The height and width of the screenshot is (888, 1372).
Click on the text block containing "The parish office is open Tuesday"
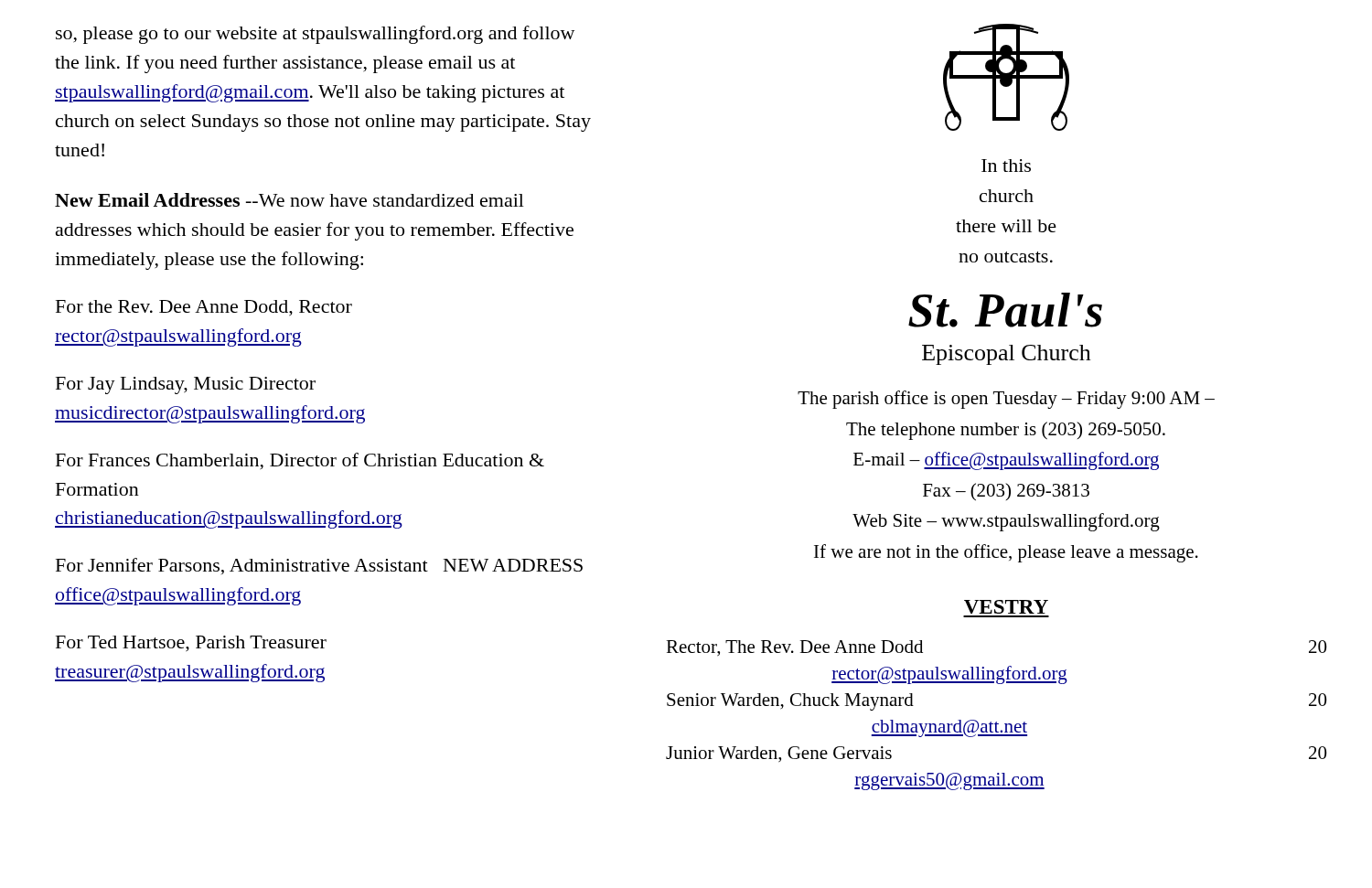[x=1006, y=475]
